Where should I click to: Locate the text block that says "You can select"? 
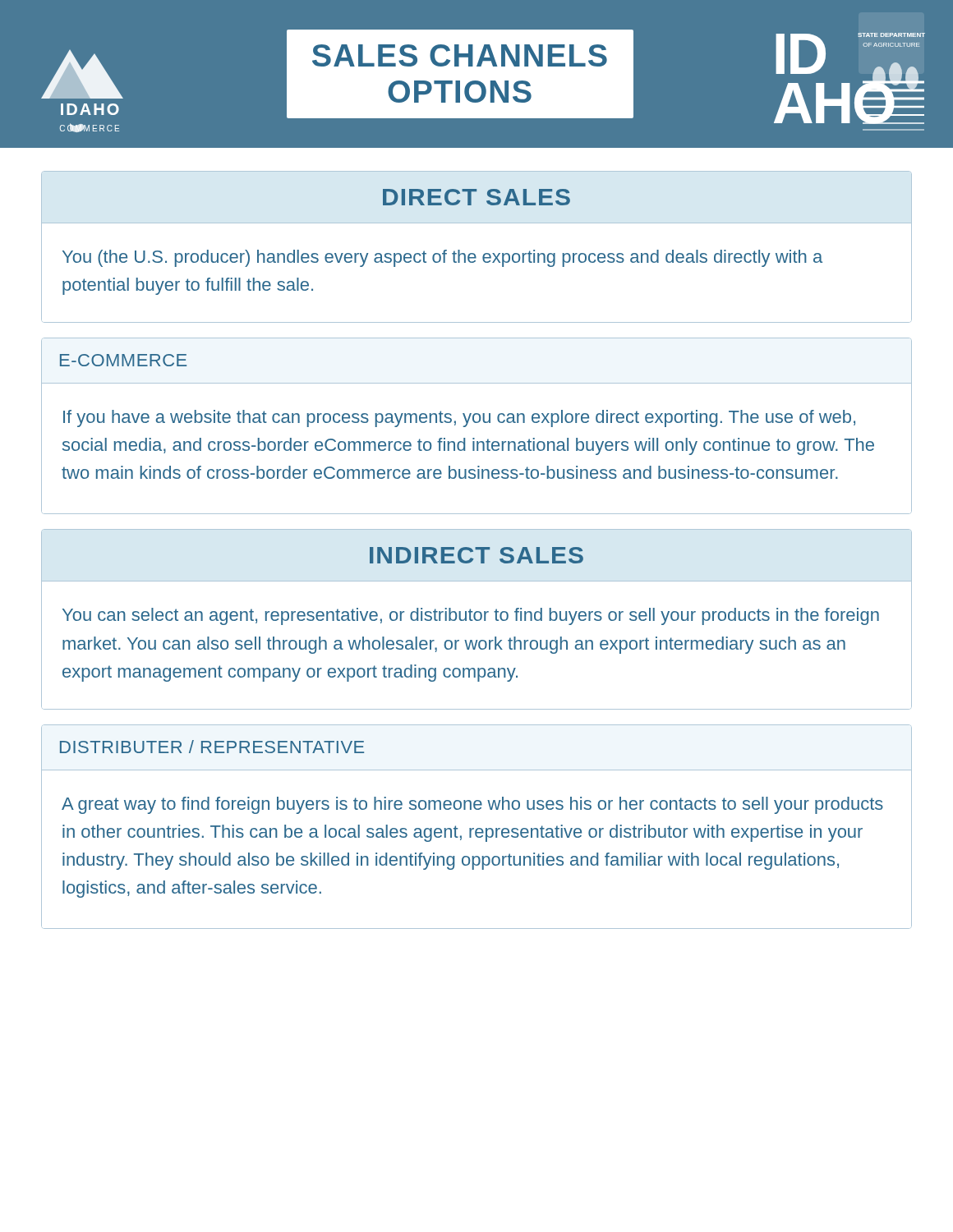click(x=476, y=644)
